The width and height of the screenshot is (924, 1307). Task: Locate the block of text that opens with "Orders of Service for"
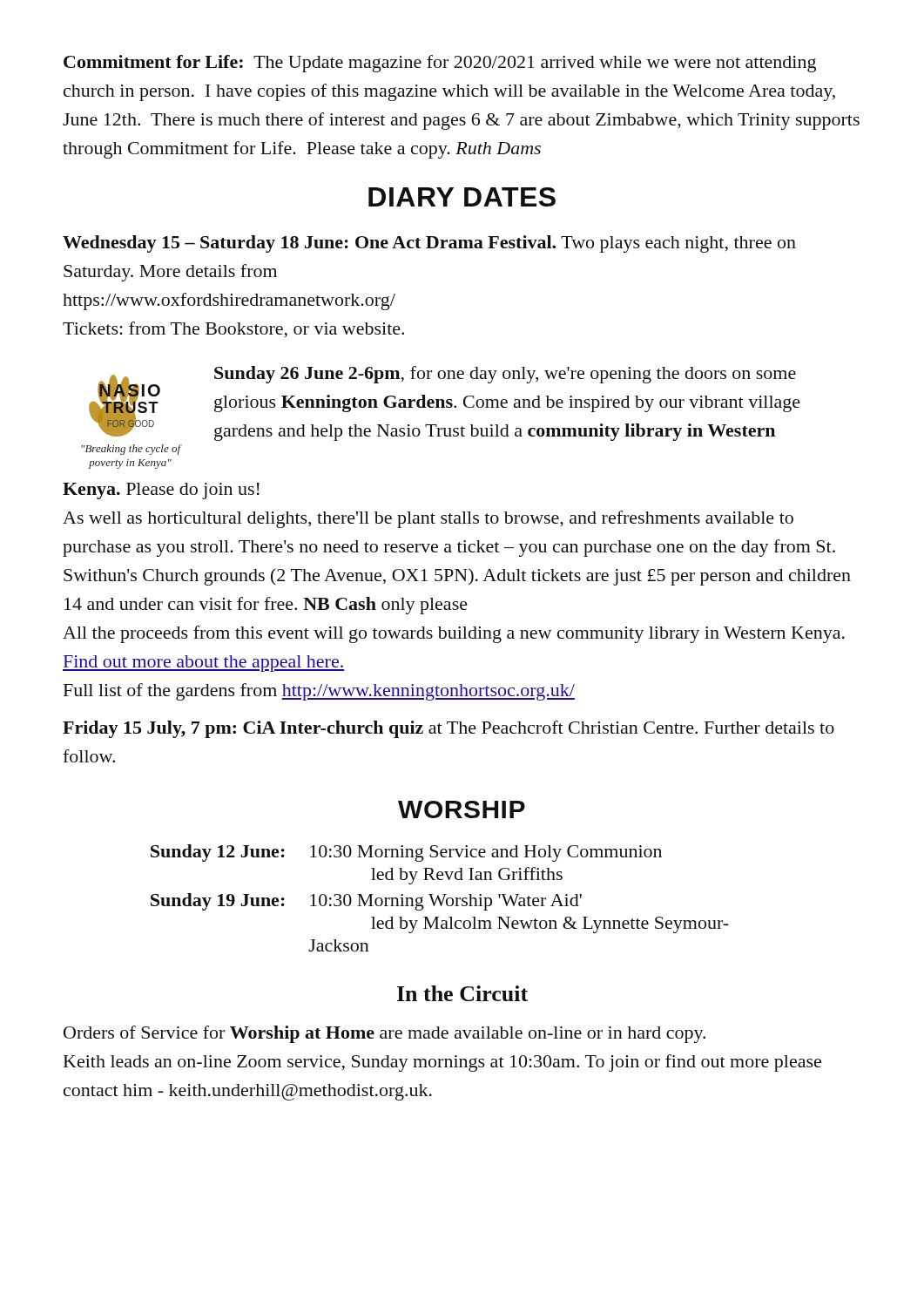[442, 1061]
